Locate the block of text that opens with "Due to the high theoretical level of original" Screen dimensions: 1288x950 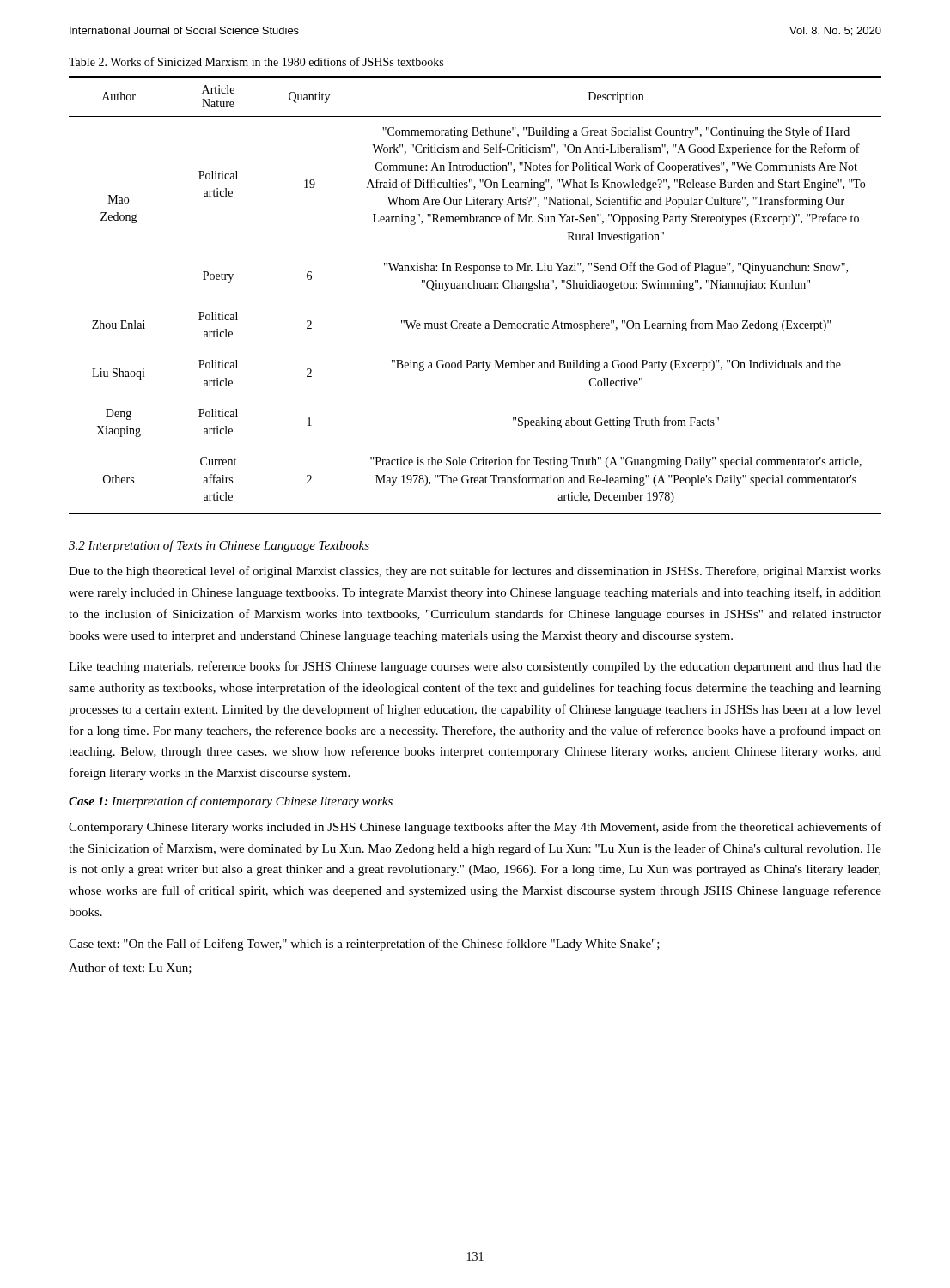coord(475,603)
